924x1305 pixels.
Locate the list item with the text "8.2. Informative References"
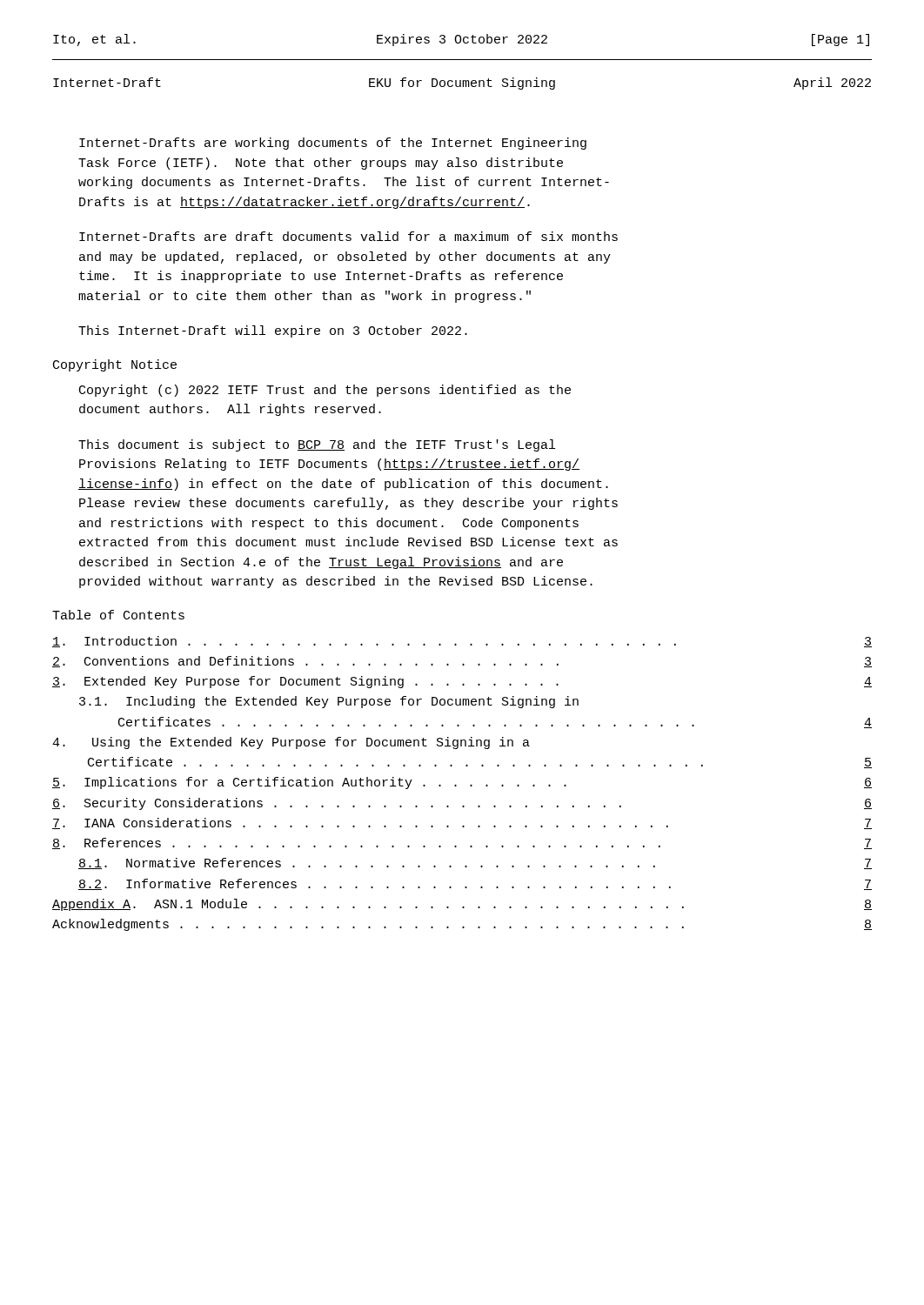click(x=475, y=885)
